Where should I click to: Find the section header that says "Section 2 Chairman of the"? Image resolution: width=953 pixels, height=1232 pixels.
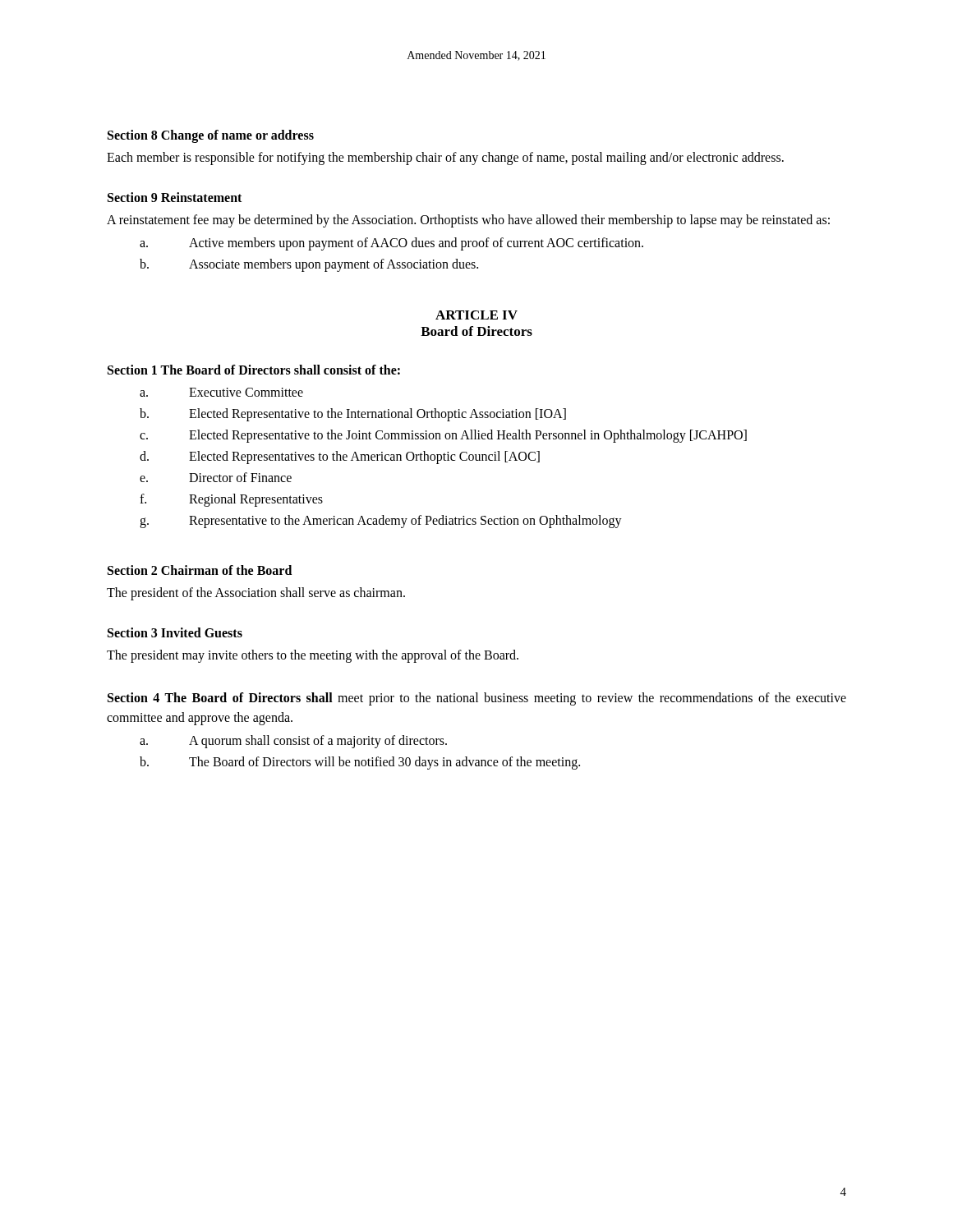click(x=199, y=570)
